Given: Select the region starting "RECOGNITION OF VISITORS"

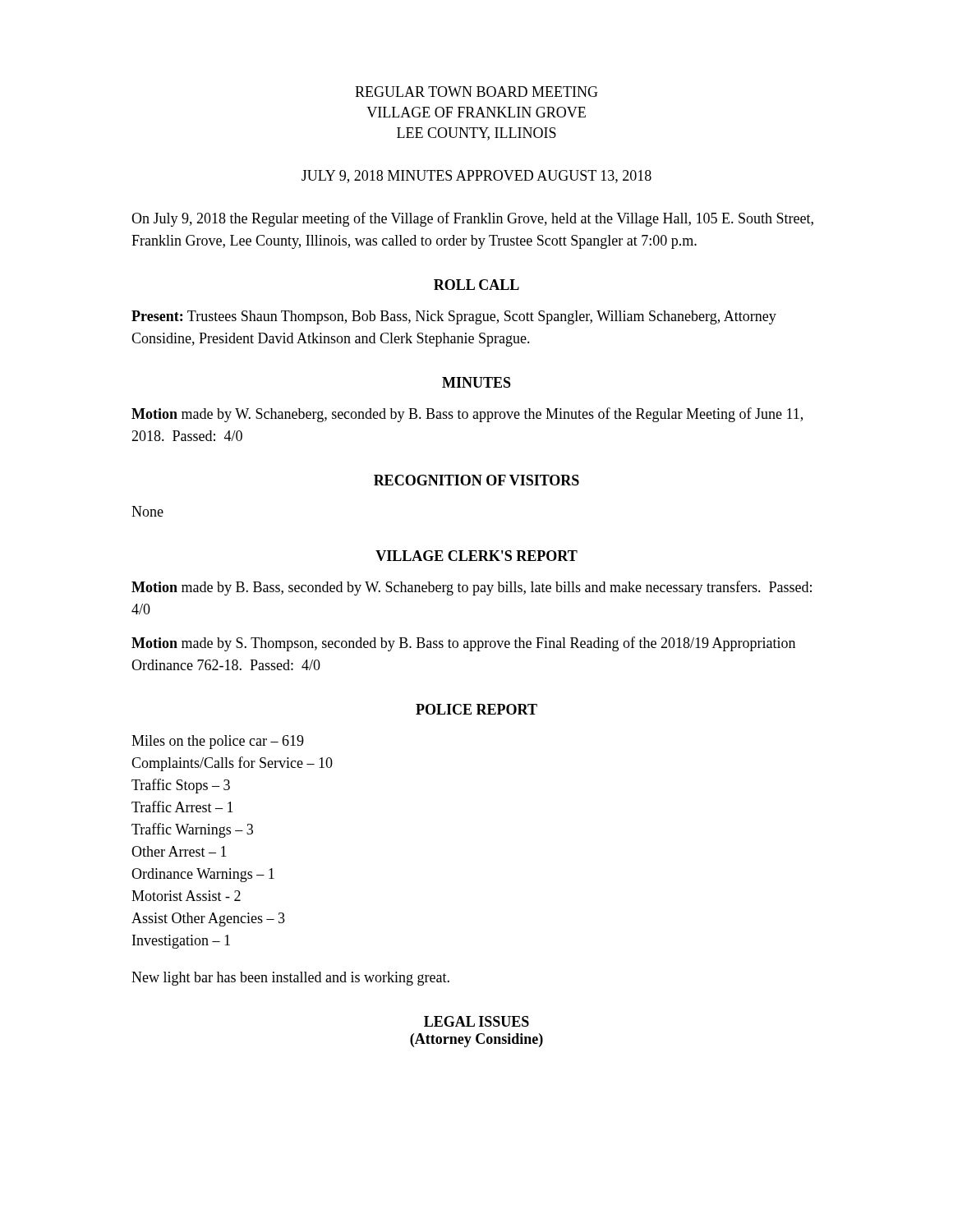Looking at the screenshot, I should coord(476,480).
